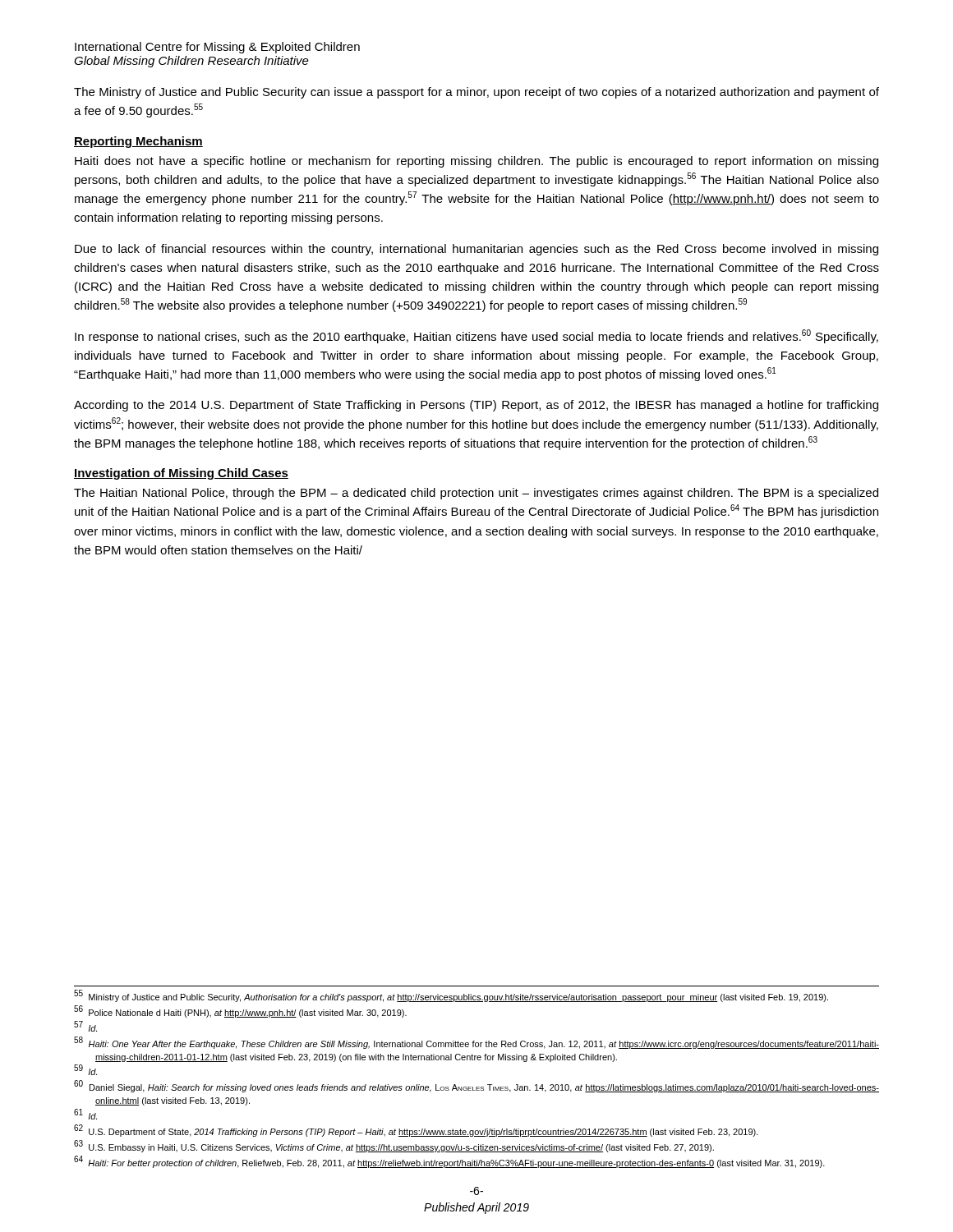The image size is (953, 1232).
Task: Find the text block starting "64 Haiti: For better protection of"
Action: [x=449, y=1163]
